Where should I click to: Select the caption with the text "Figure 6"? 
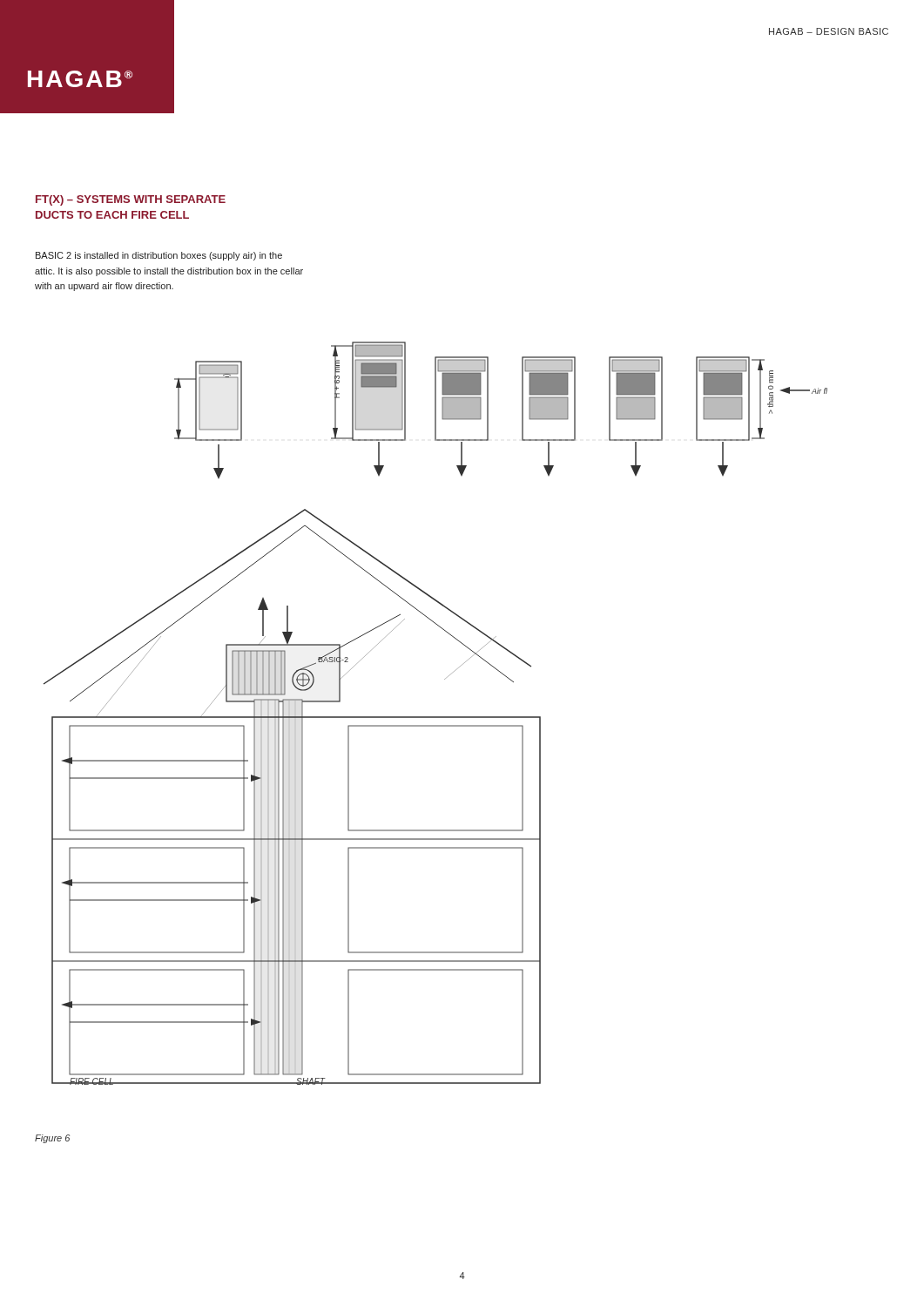52,1138
